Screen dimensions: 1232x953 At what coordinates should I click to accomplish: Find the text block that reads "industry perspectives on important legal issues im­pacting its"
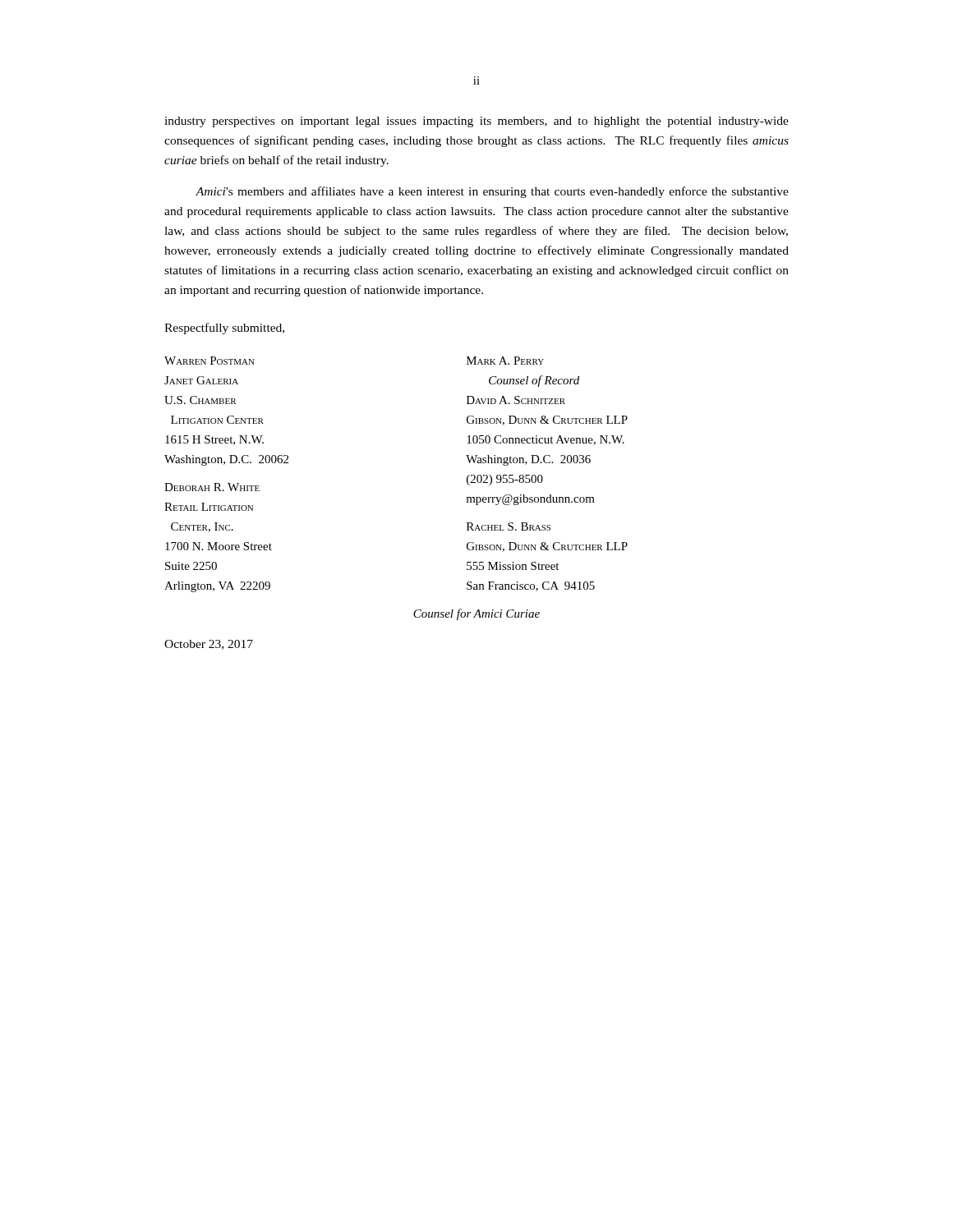pyautogui.click(x=476, y=140)
